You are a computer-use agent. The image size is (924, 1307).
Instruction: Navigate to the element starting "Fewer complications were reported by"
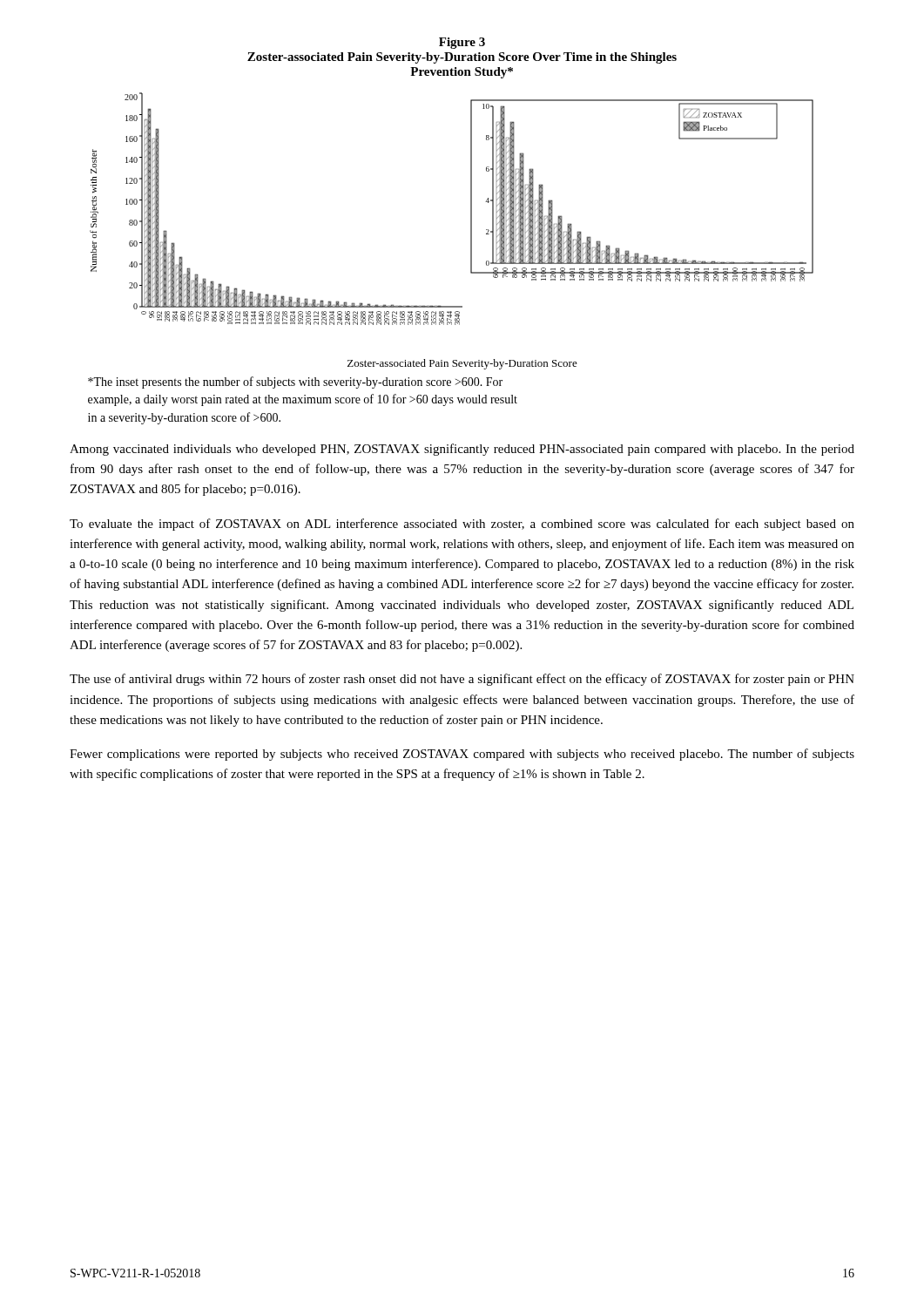(462, 764)
